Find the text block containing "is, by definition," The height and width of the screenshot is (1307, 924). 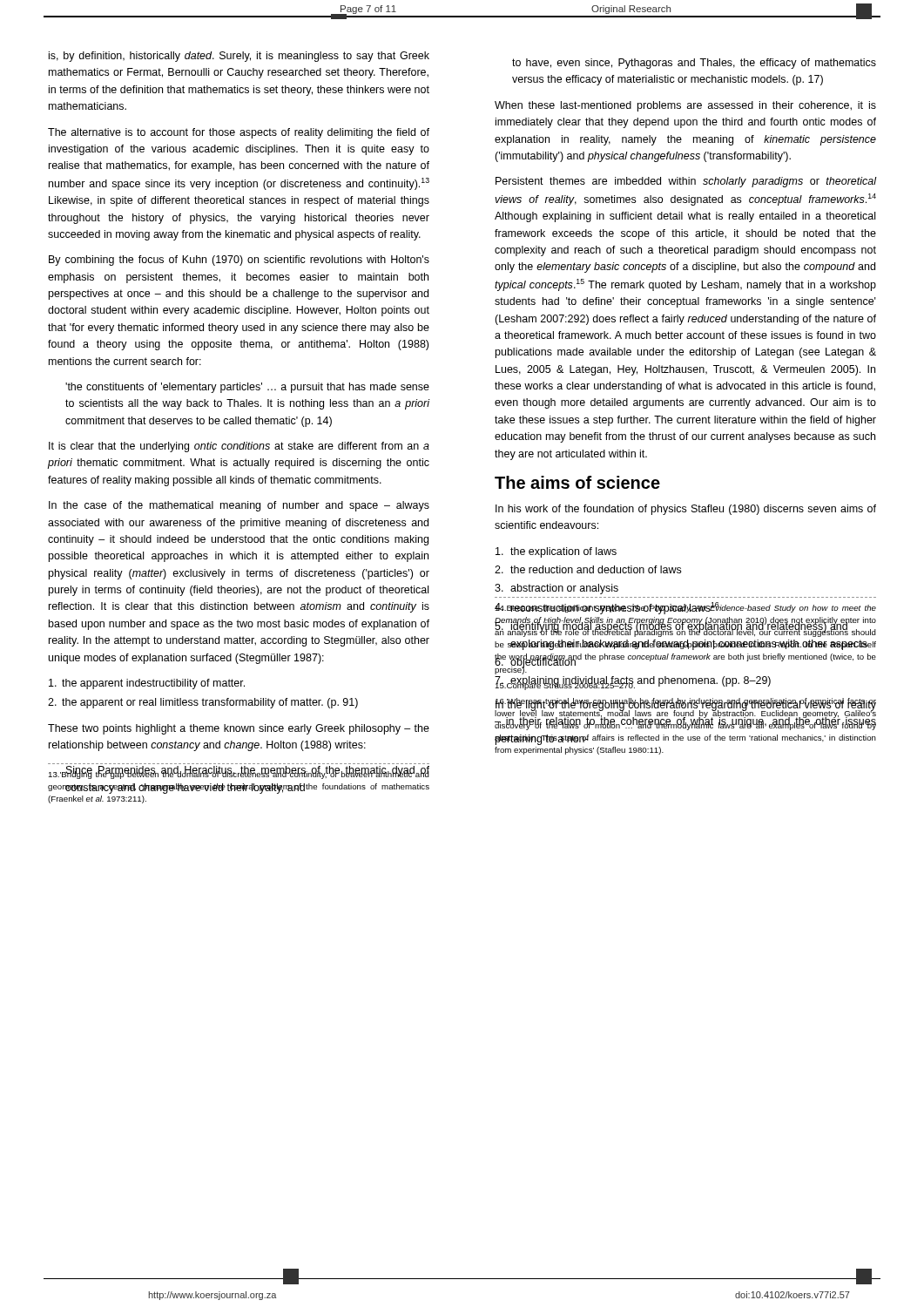click(x=239, y=82)
